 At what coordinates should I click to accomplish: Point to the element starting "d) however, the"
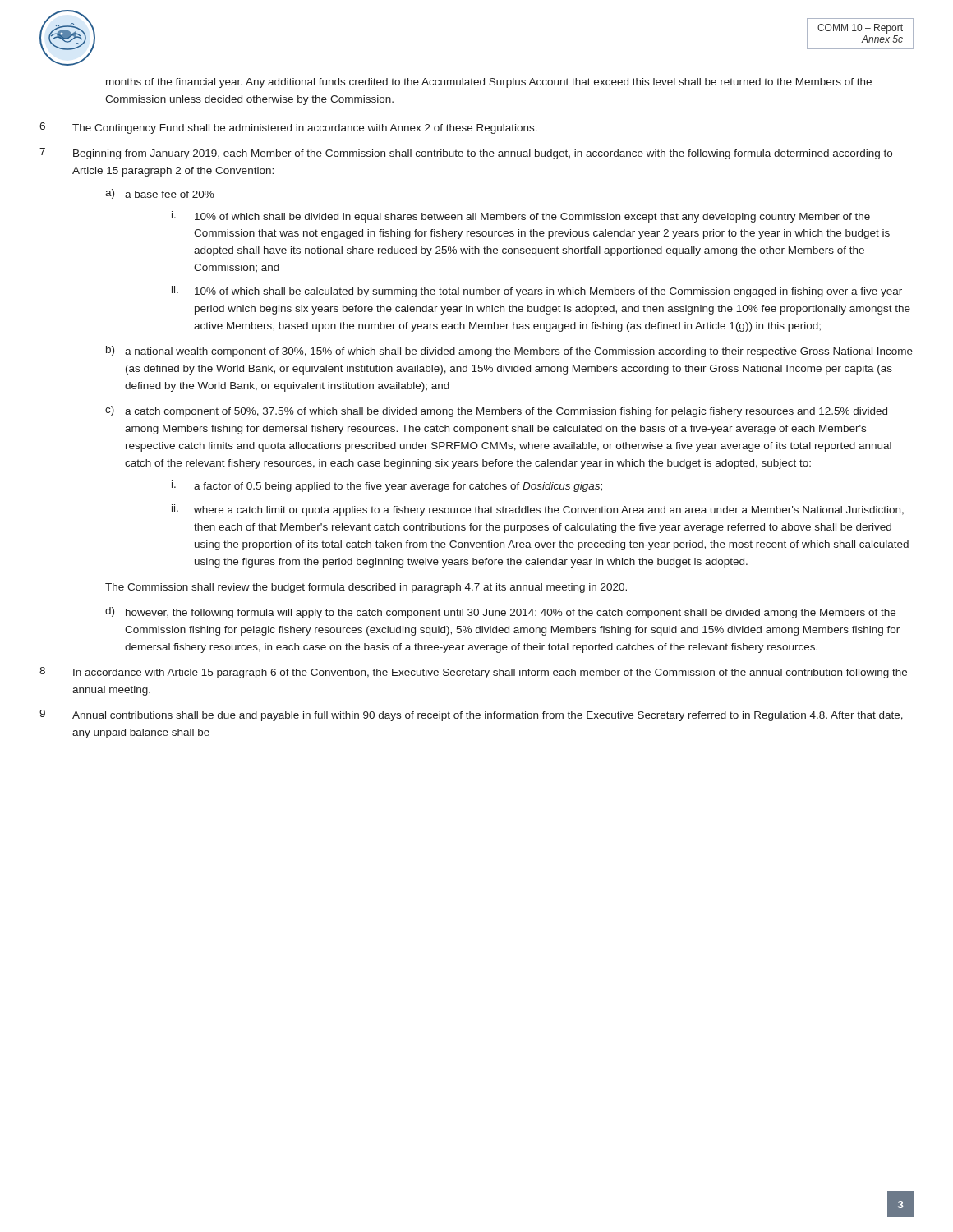509,630
